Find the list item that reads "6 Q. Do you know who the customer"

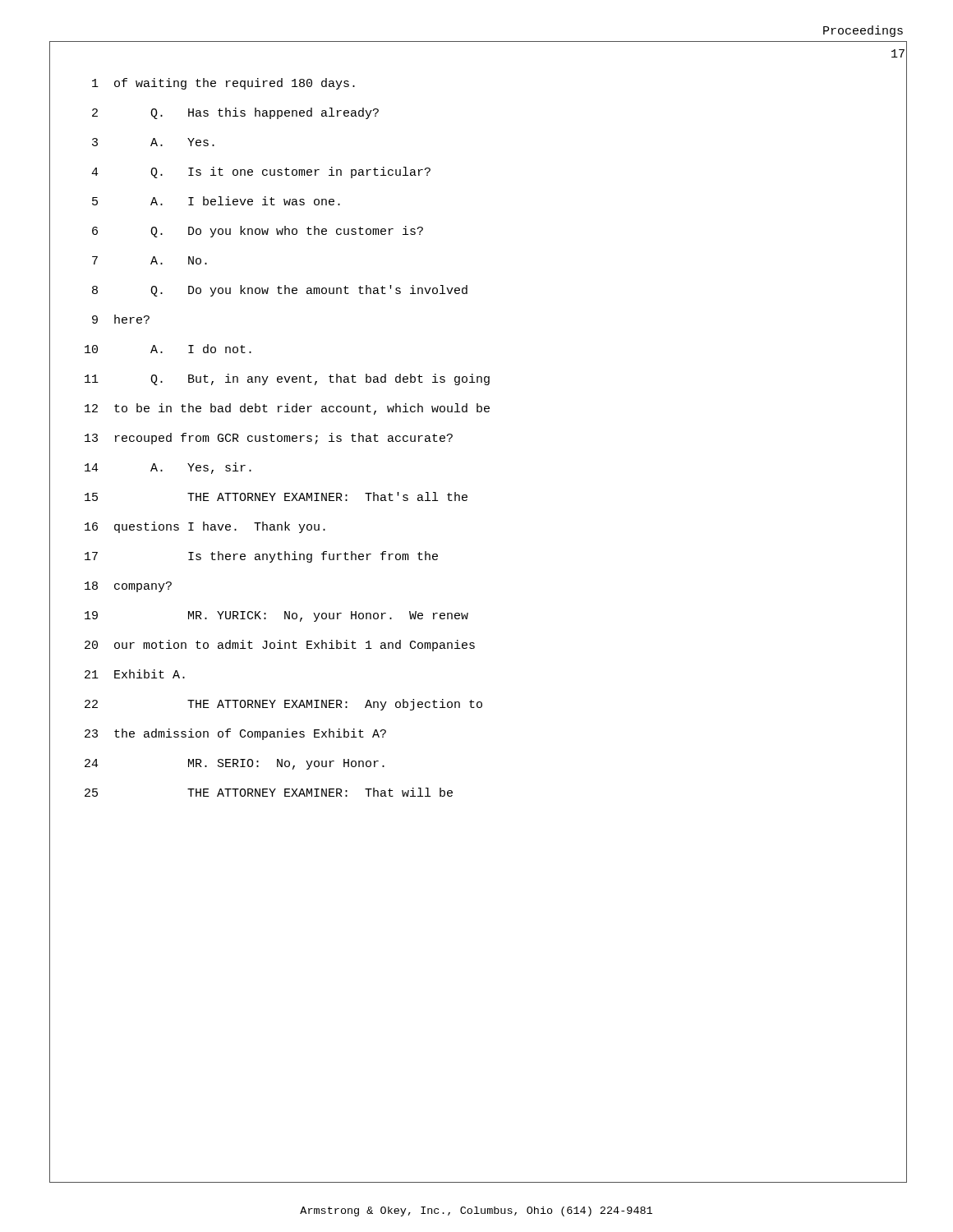236,232
